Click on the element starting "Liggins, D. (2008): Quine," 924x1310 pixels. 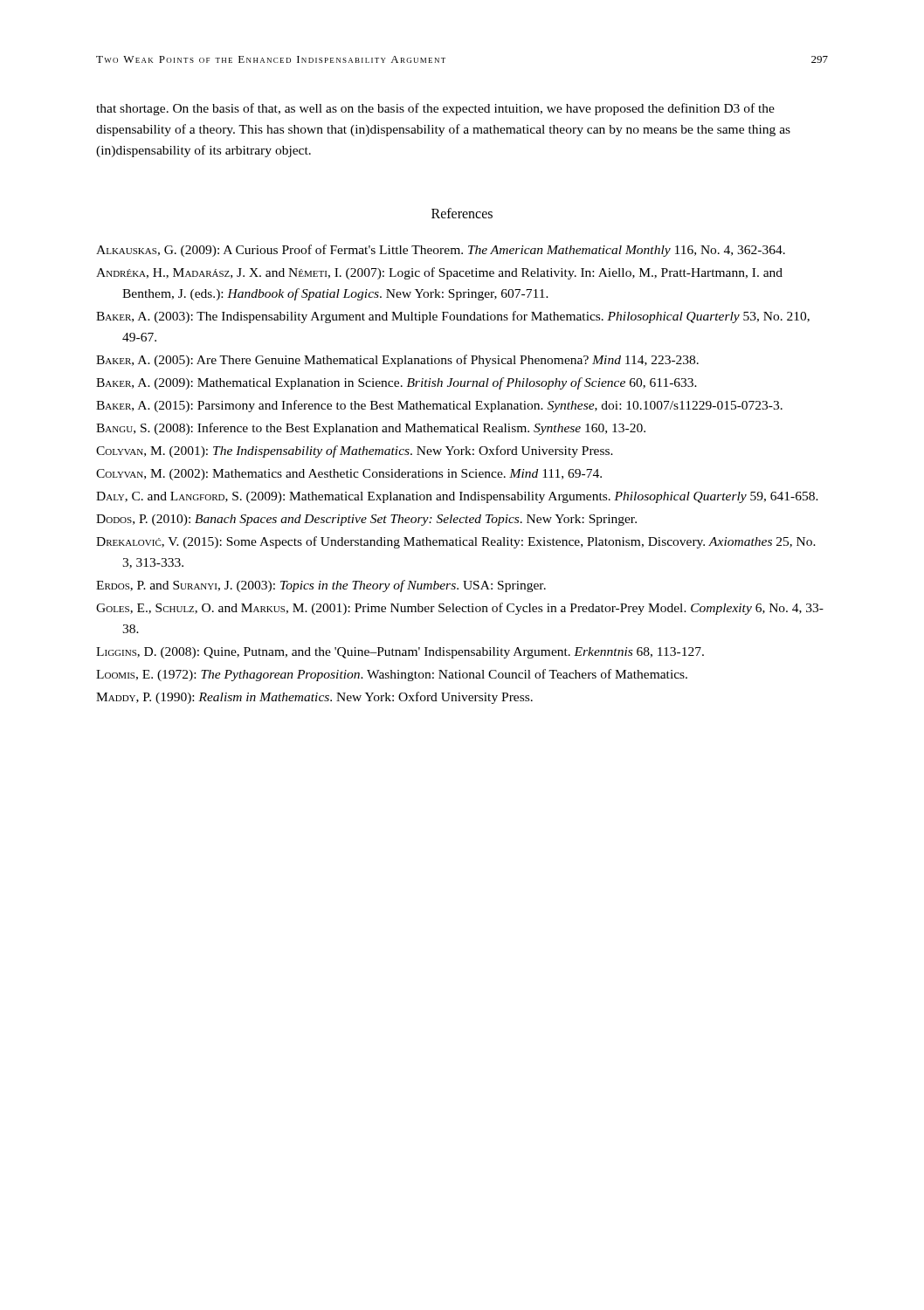400,651
